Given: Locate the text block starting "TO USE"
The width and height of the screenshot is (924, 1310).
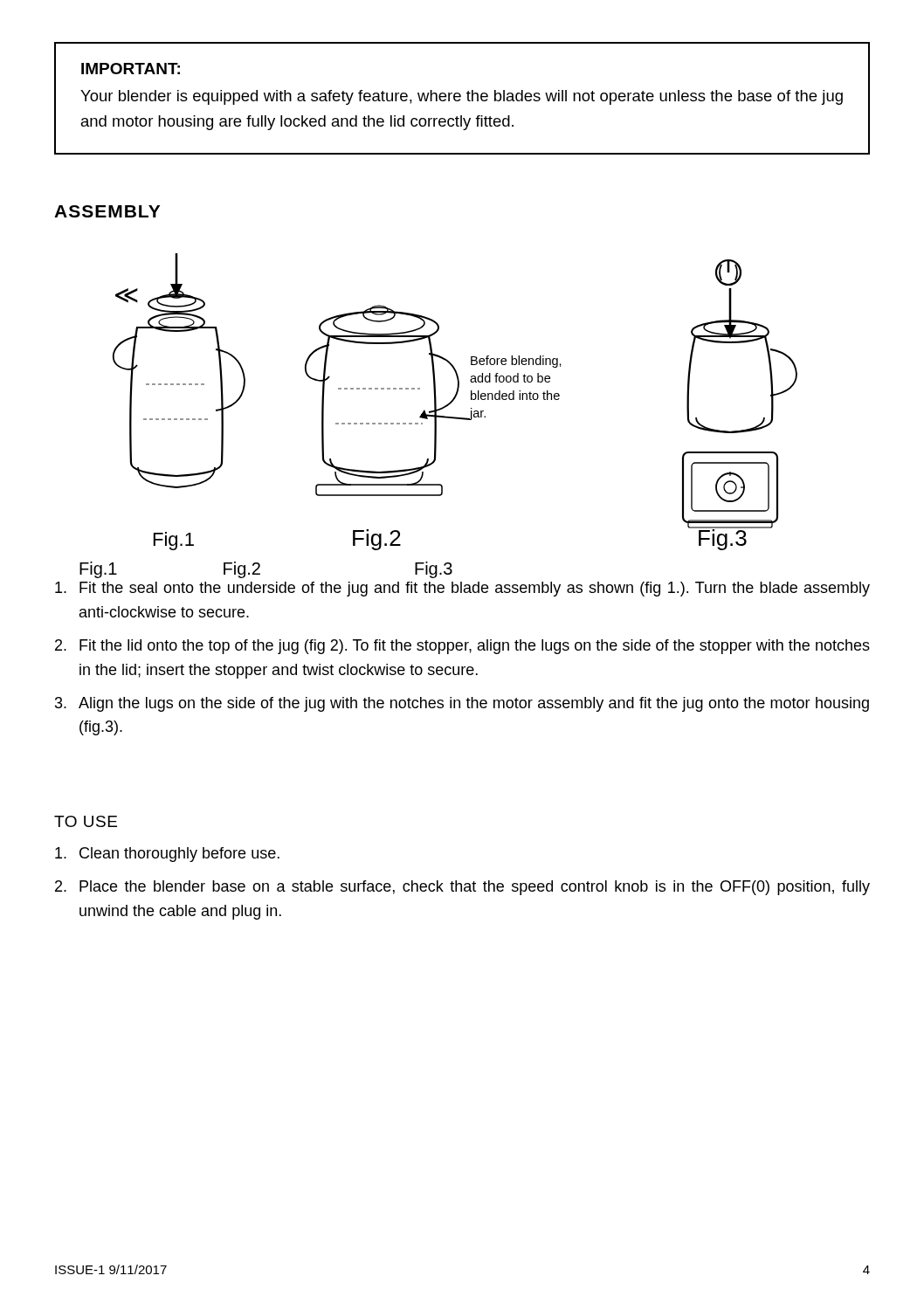Looking at the screenshot, I should [x=86, y=821].
